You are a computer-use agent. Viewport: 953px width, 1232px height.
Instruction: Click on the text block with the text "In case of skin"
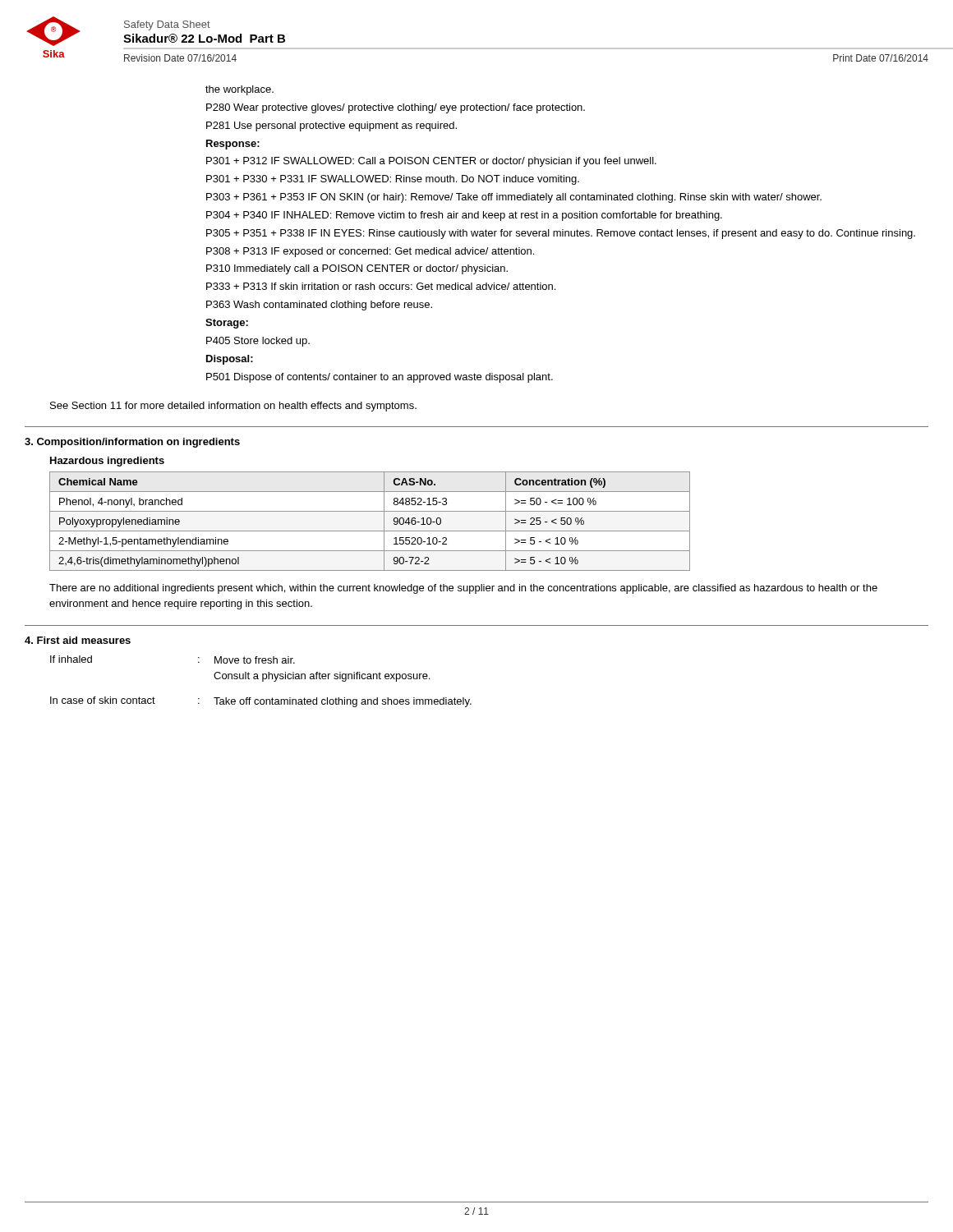261,702
